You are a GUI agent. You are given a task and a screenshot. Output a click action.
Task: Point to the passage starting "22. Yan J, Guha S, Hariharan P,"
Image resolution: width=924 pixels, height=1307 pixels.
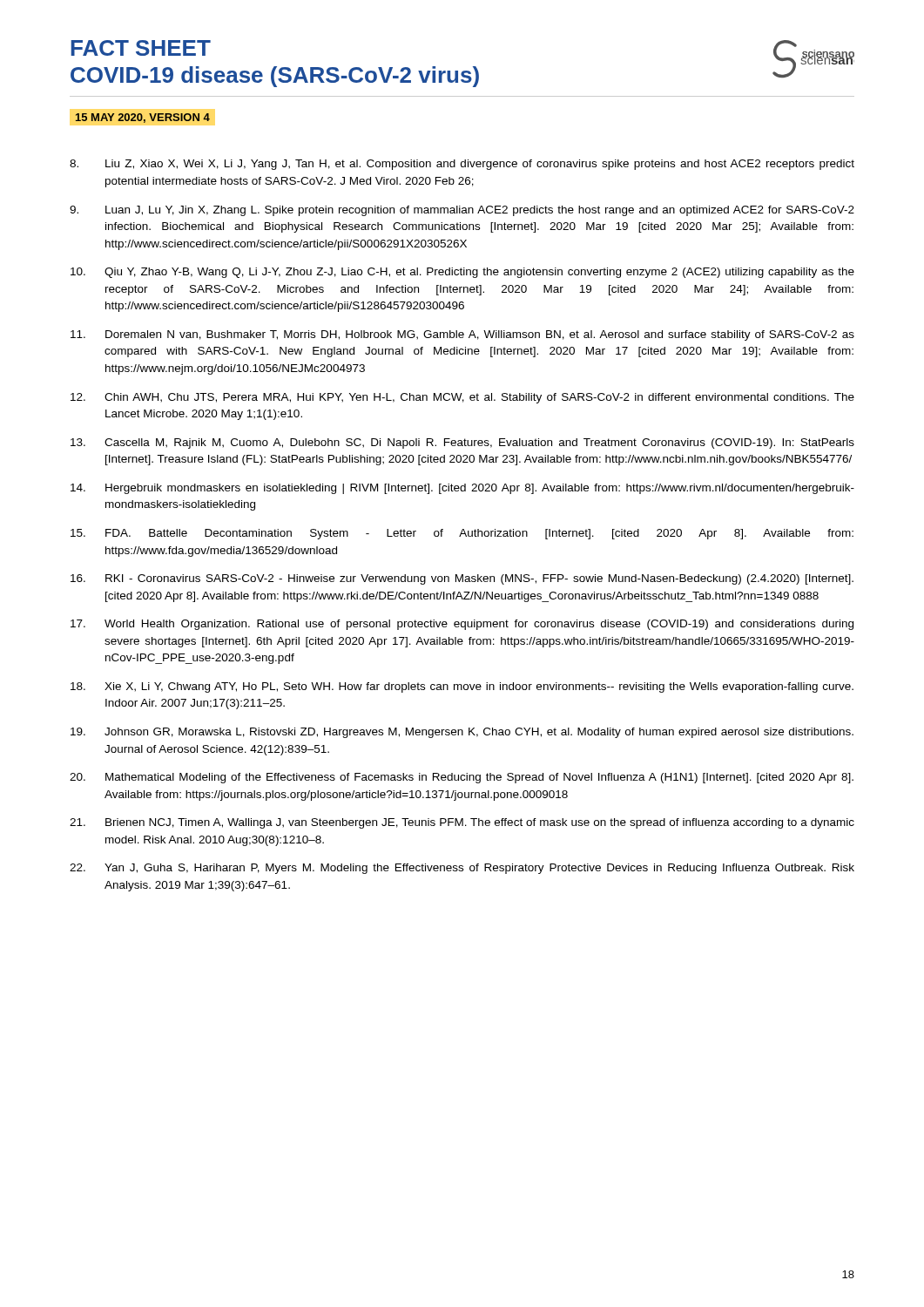(x=462, y=877)
